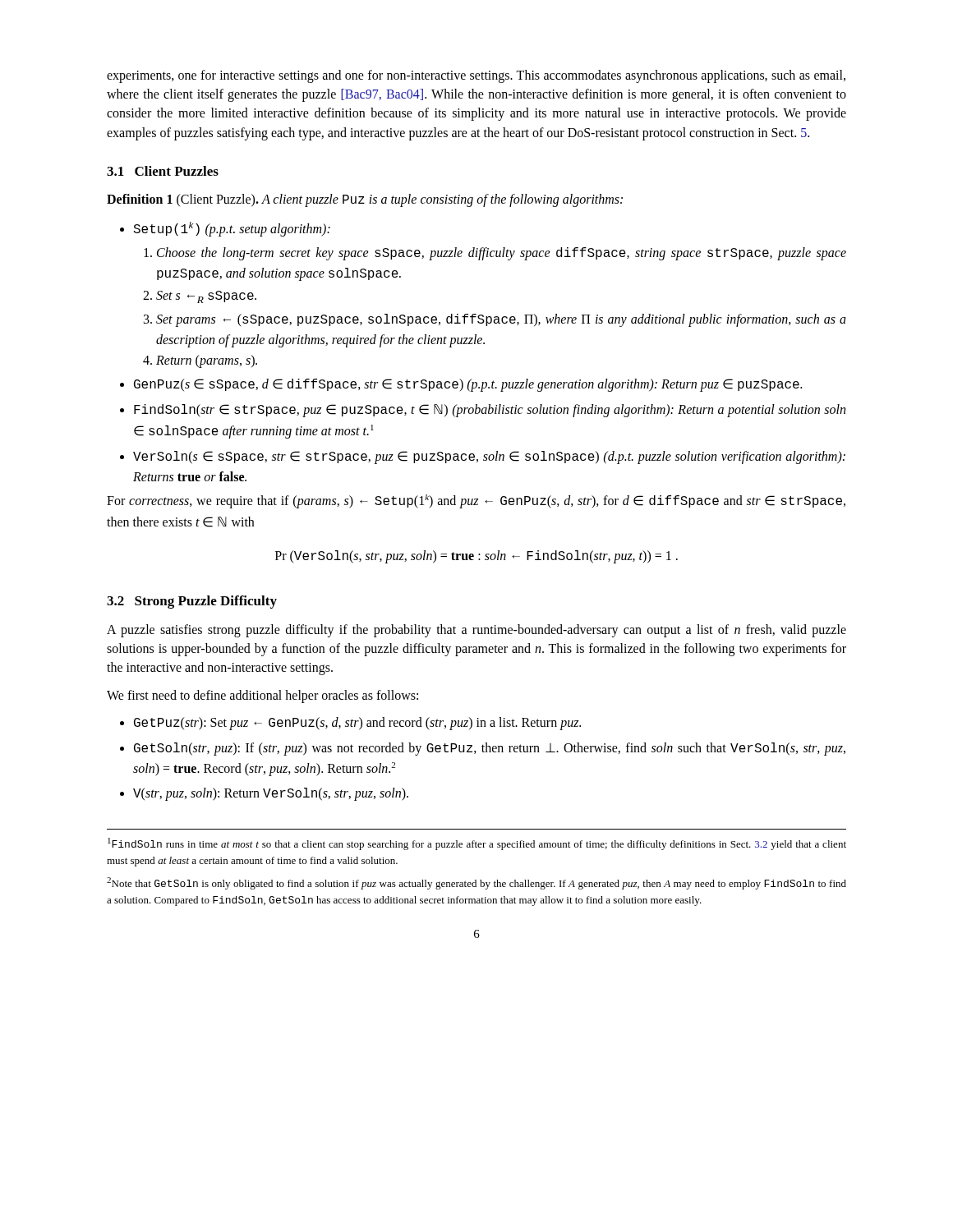Point to the element starting "VerSoln(s ∈ sSpace,"

[x=476, y=467]
